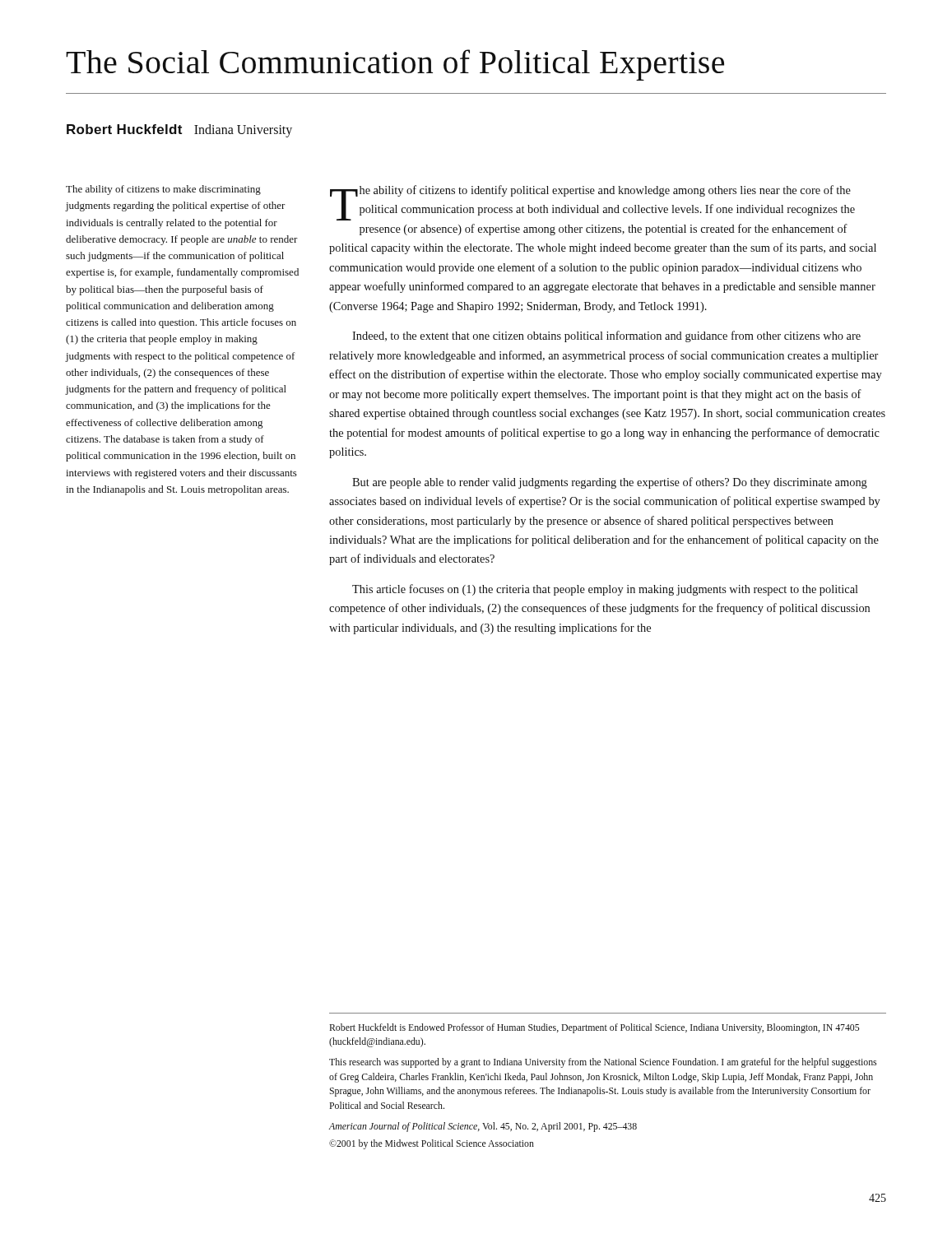Viewport: 952px width, 1234px height.
Task: Find the text that reads "Robert Huckfeldt Indiana University"
Action: [179, 130]
